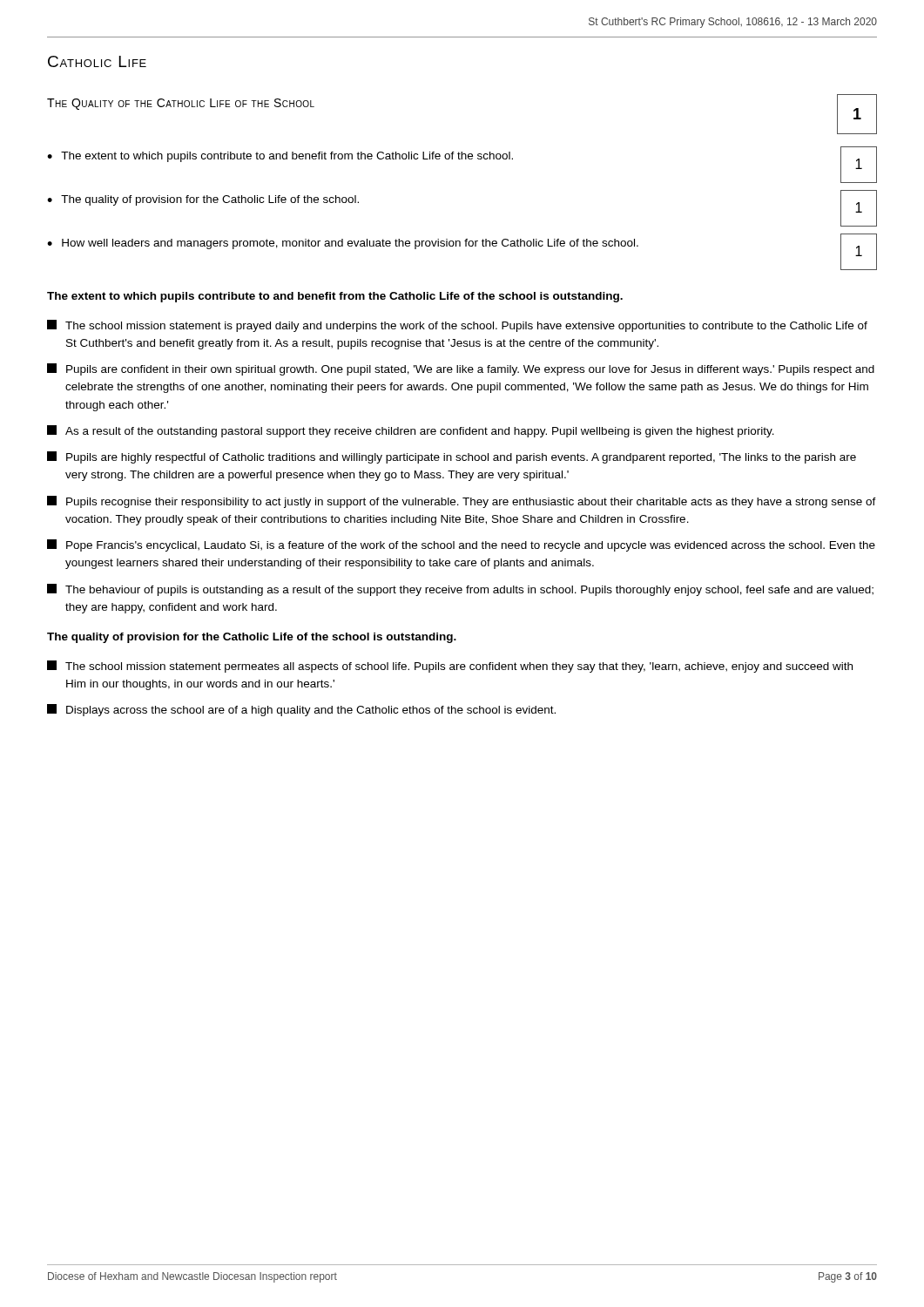Select the text starting "The quality of provision for"
This screenshot has width=924, height=1307.
click(x=252, y=637)
